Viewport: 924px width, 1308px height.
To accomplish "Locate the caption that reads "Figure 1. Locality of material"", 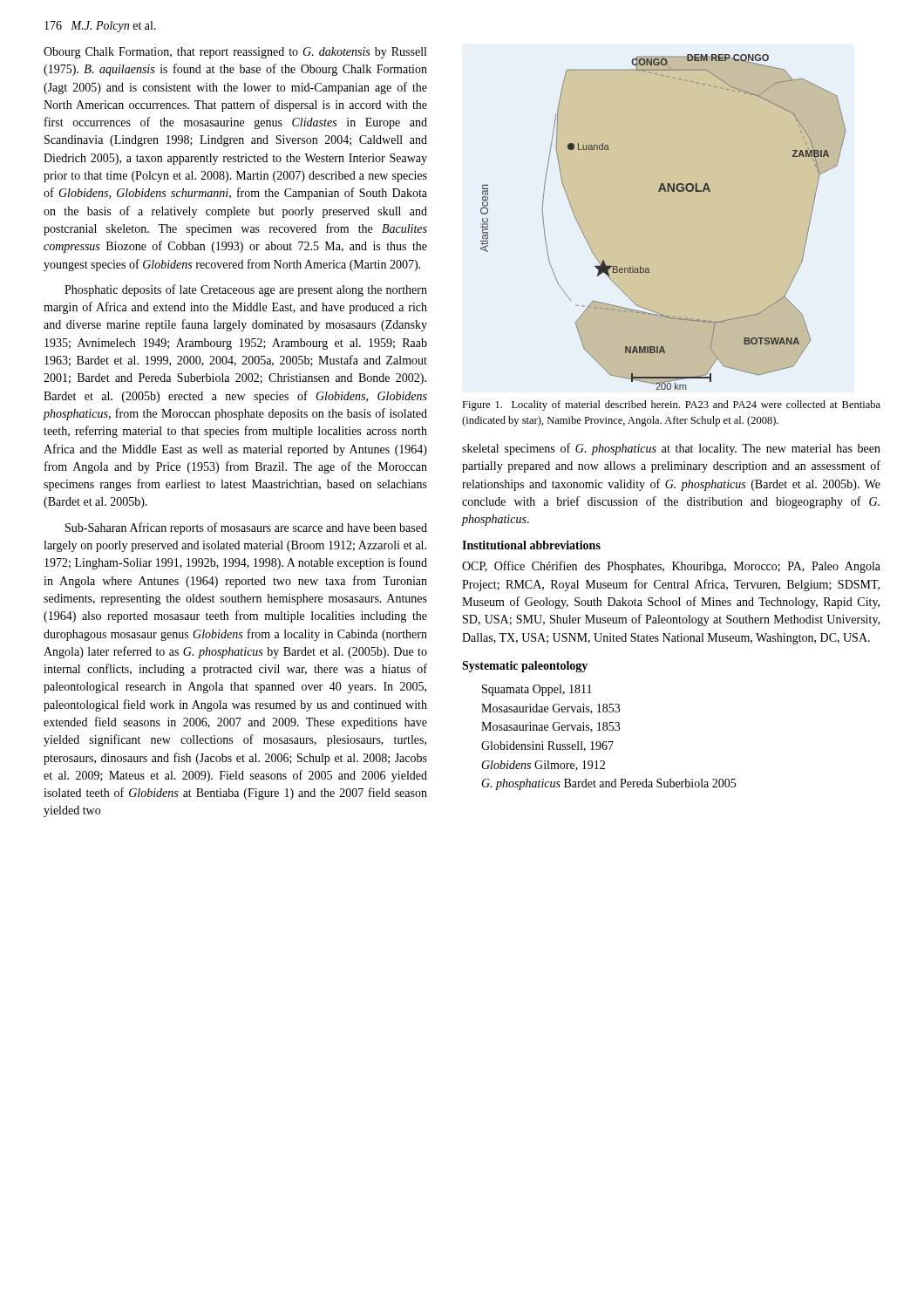I will (671, 412).
